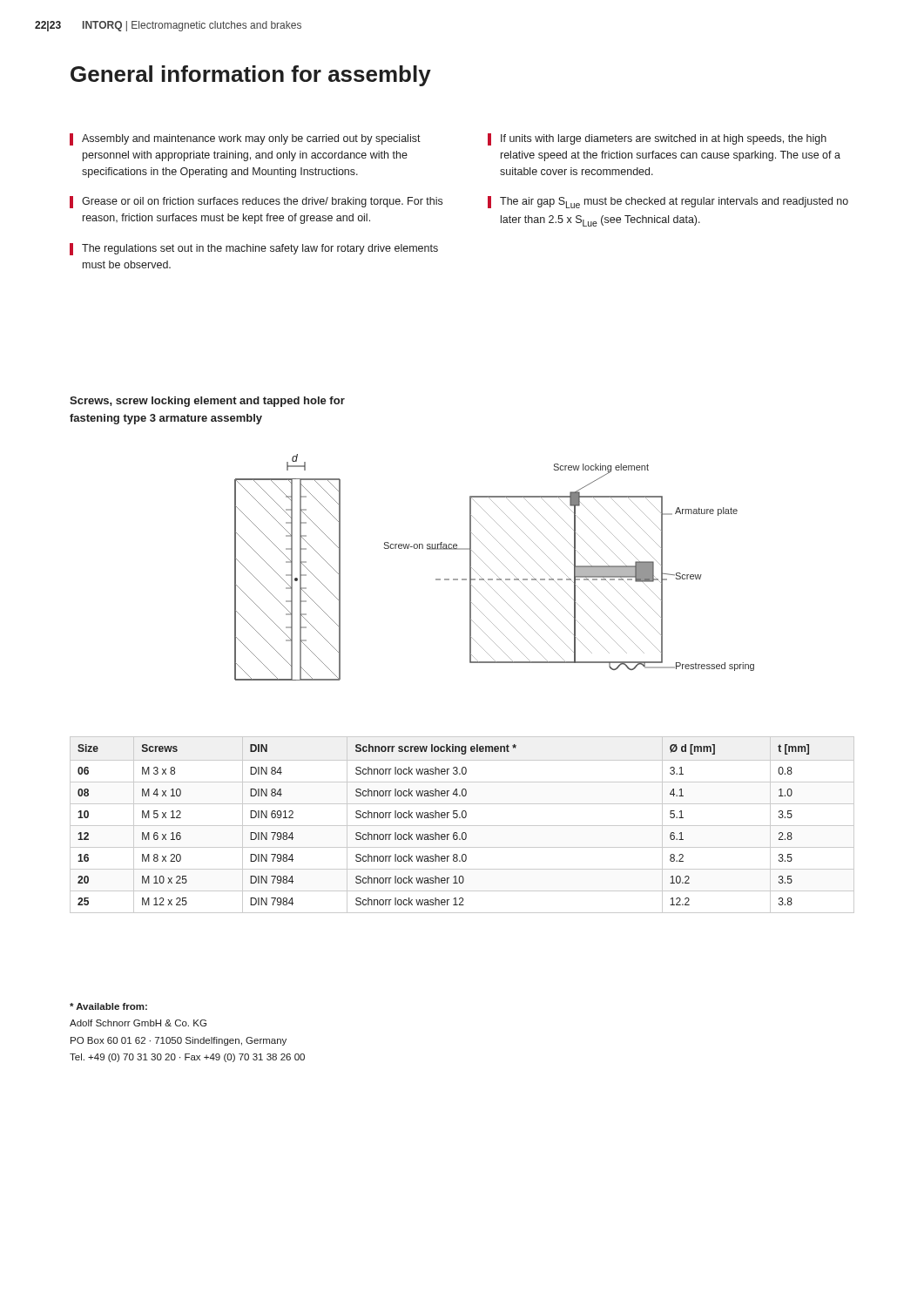This screenshot has width=924, height=1307.
Task: Find the title that reads "General information for assembly"
Action: tap(250, 74)
